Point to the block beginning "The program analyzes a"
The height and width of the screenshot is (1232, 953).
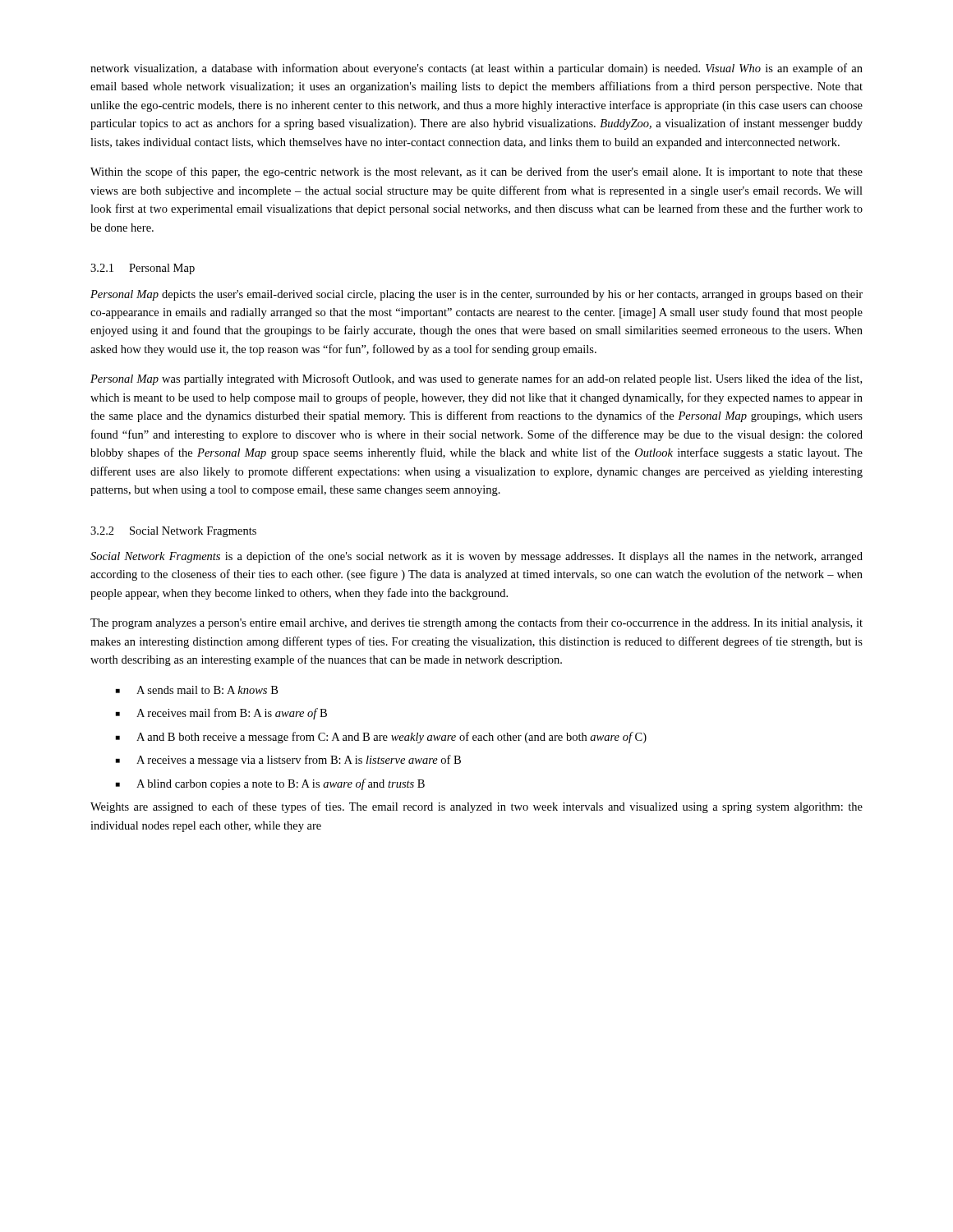coord(476,641)
